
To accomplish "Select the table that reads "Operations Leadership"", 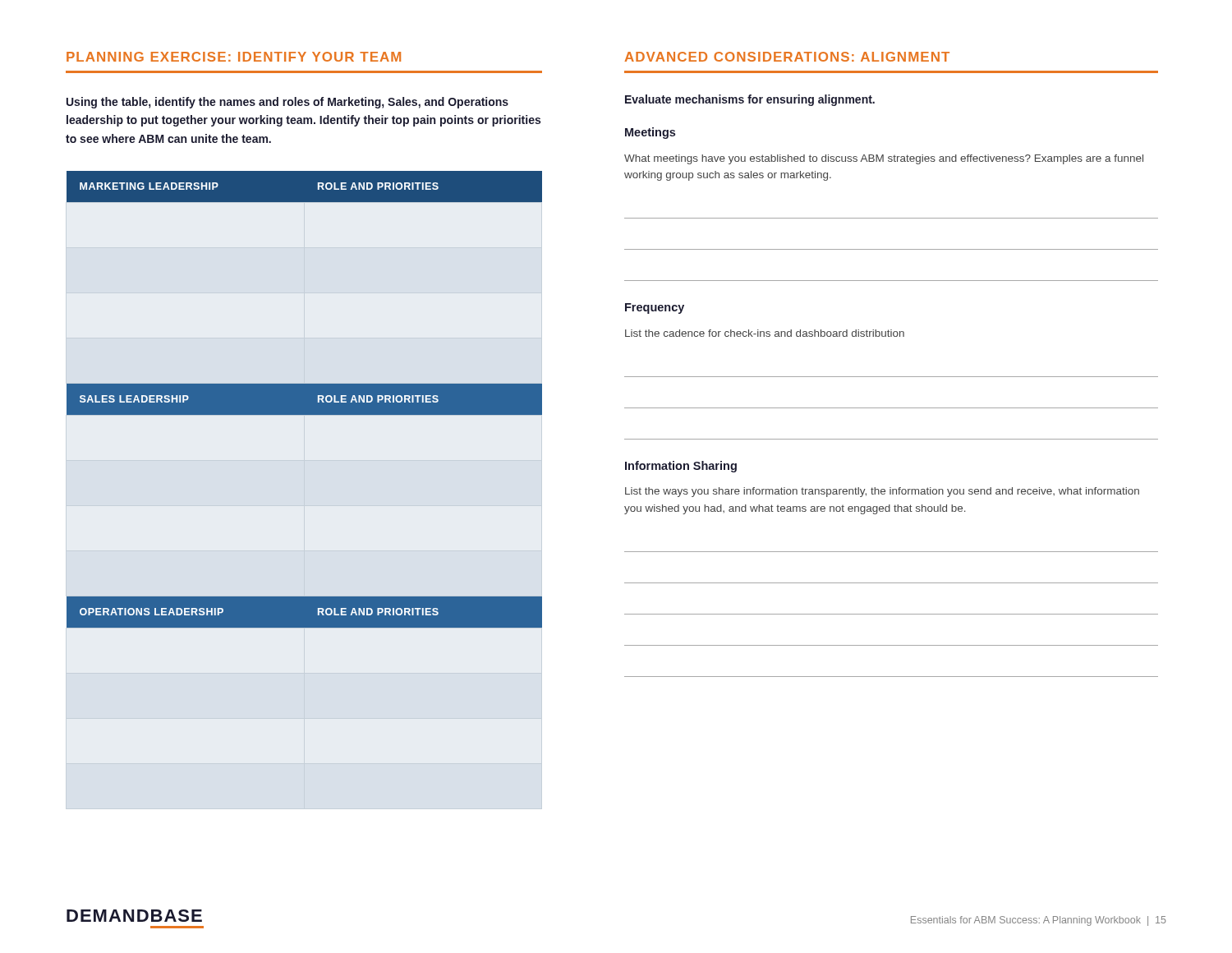I will [304, 703].
